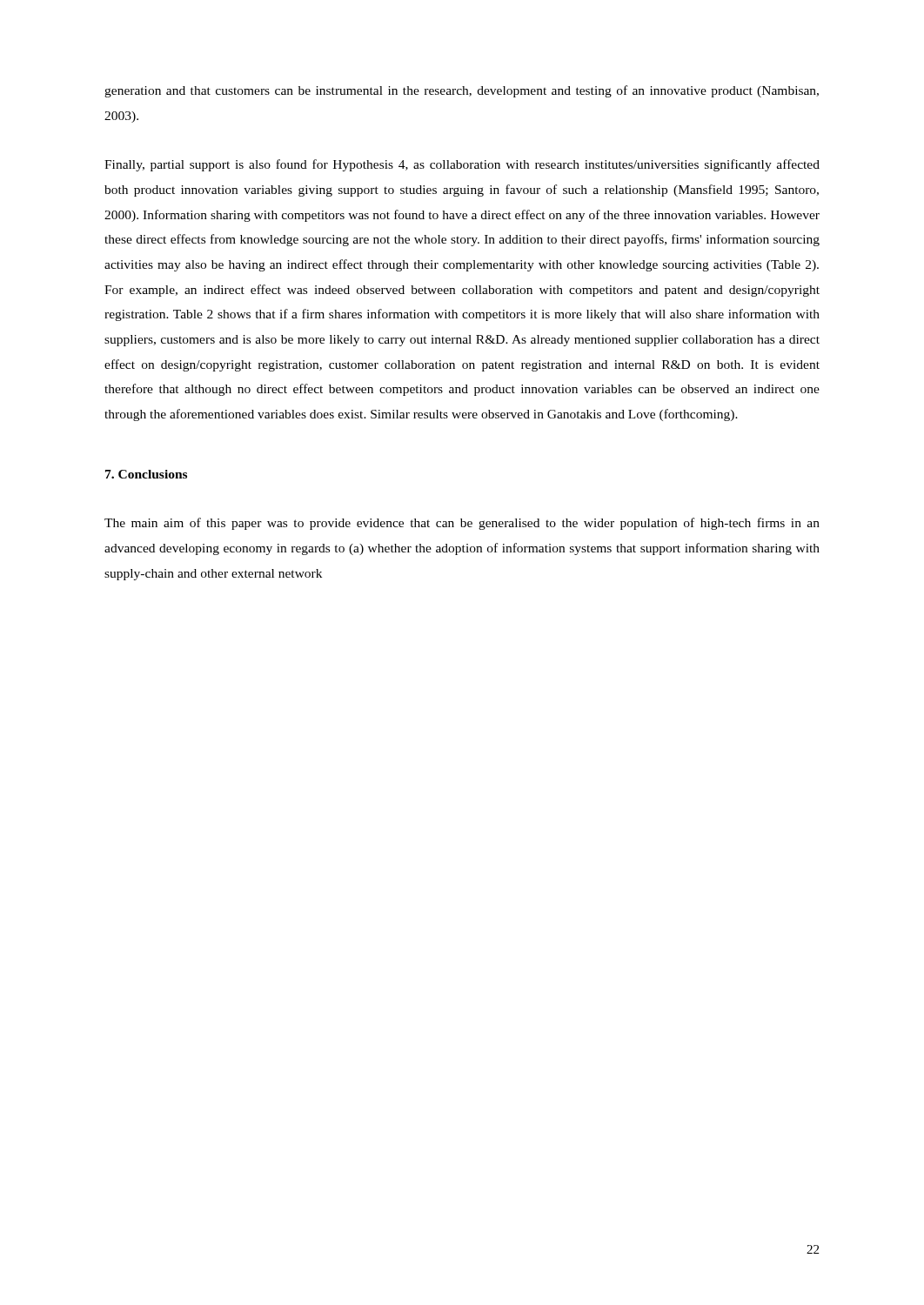Navigate to the block starting "Finally, partial support"
Screen dimensions: 1305x924
[x=462, y=289]
